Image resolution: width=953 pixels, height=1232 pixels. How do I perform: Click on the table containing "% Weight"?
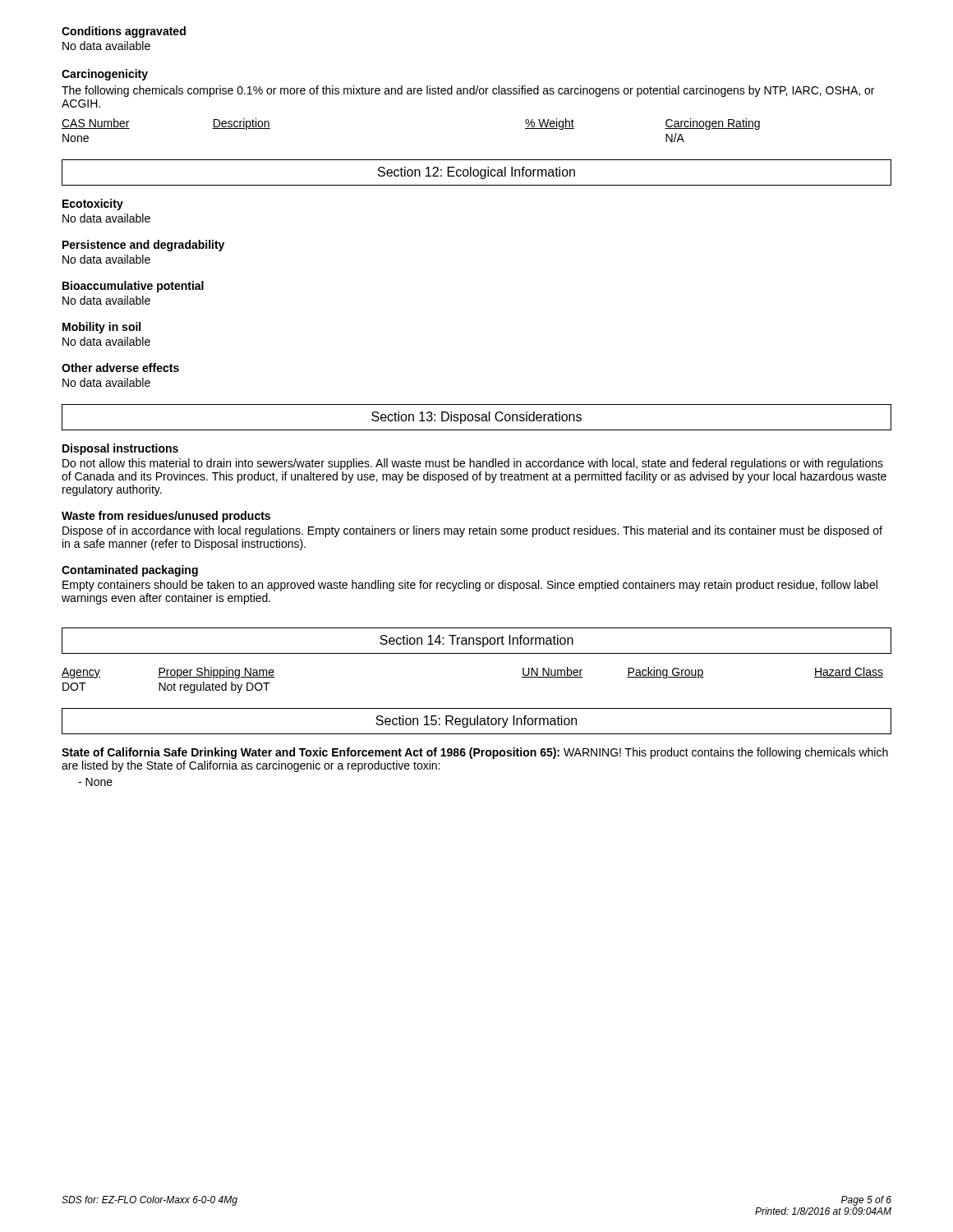click(476, 131)
